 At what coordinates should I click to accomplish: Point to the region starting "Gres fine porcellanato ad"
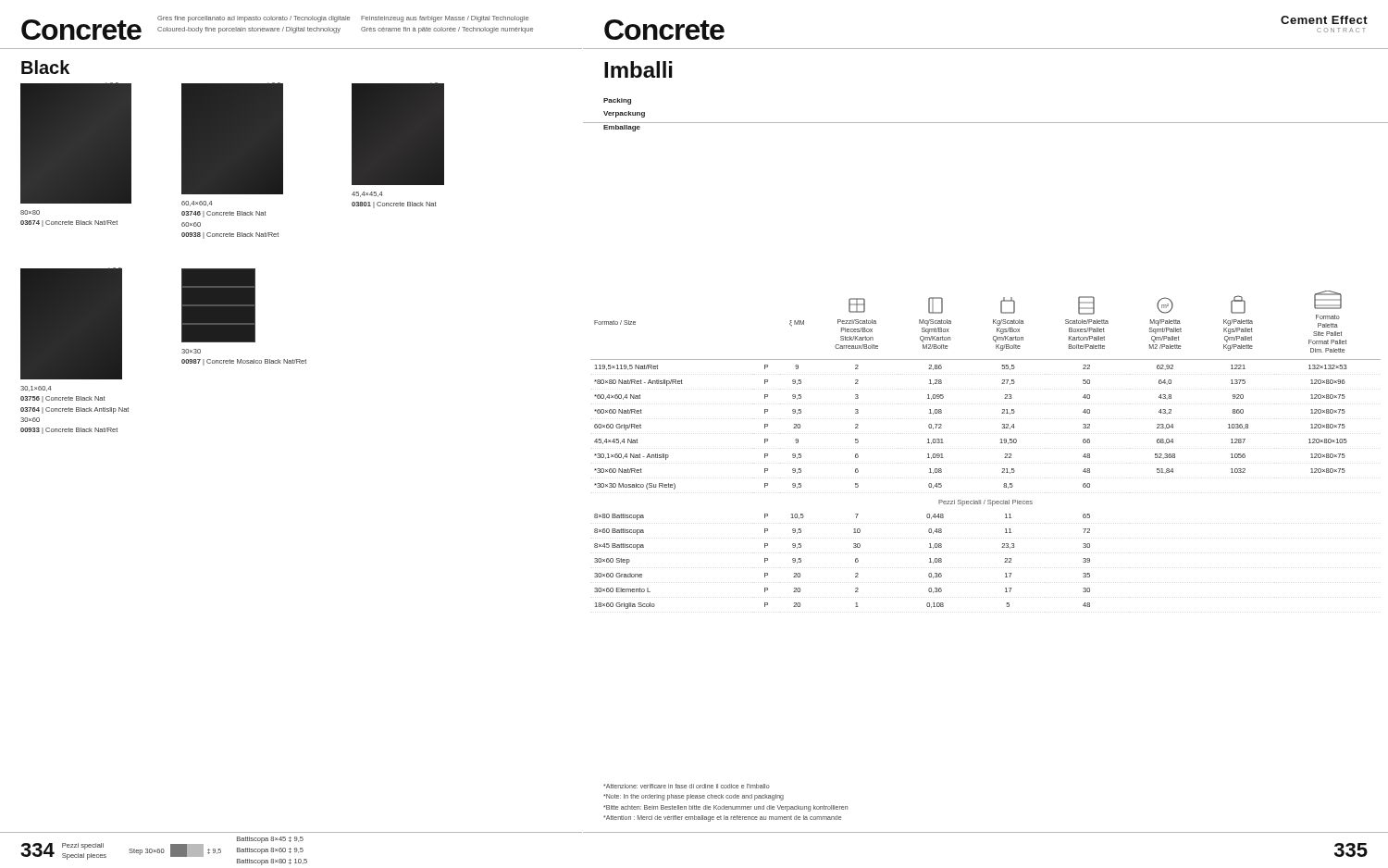pyautogui.click(x=254, y=23)
